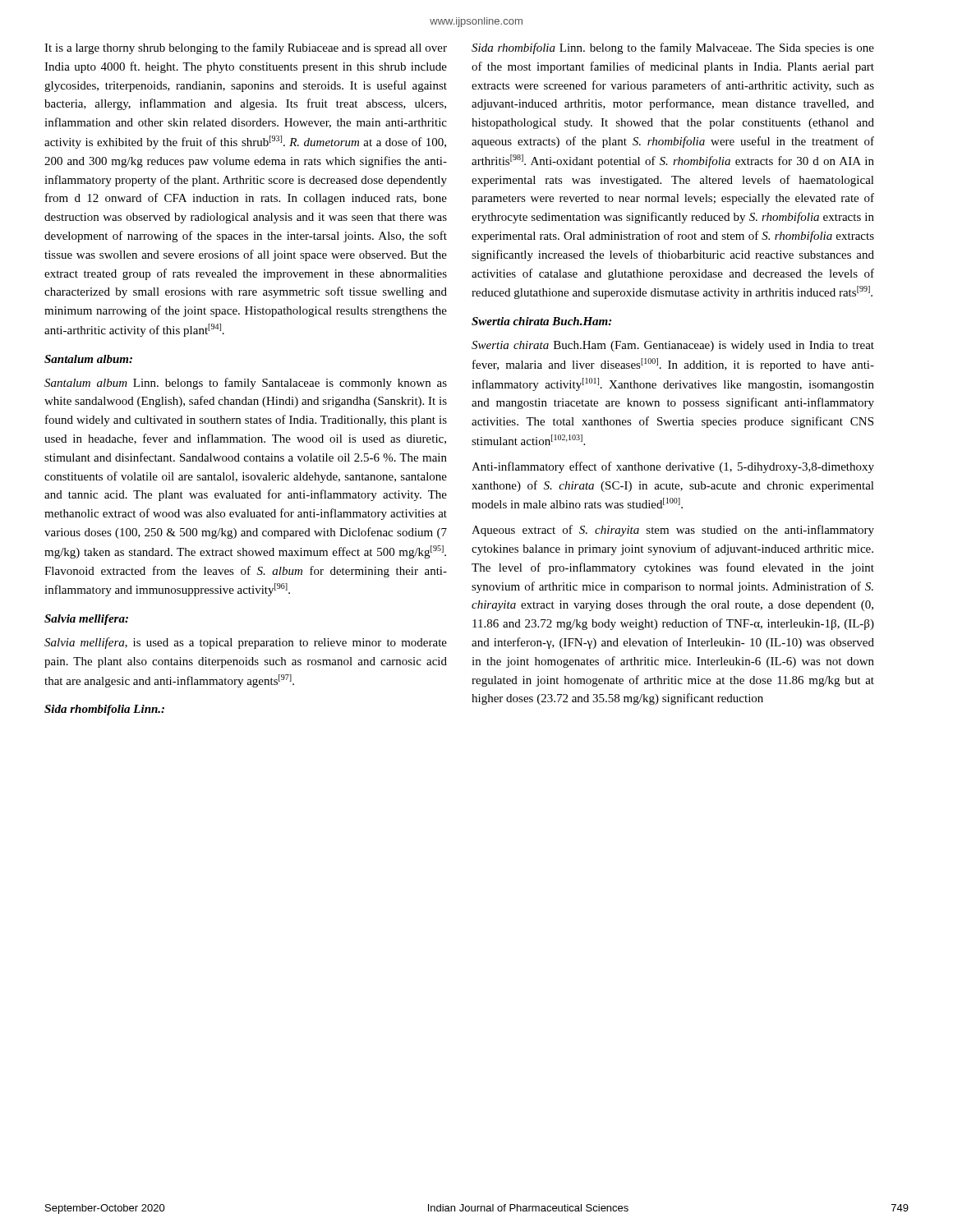This screenshot has height=1232, width=953.
Task: Locate the text "Swertia chirata Buch.Ham:"
Action: click(x=542, y=321)
